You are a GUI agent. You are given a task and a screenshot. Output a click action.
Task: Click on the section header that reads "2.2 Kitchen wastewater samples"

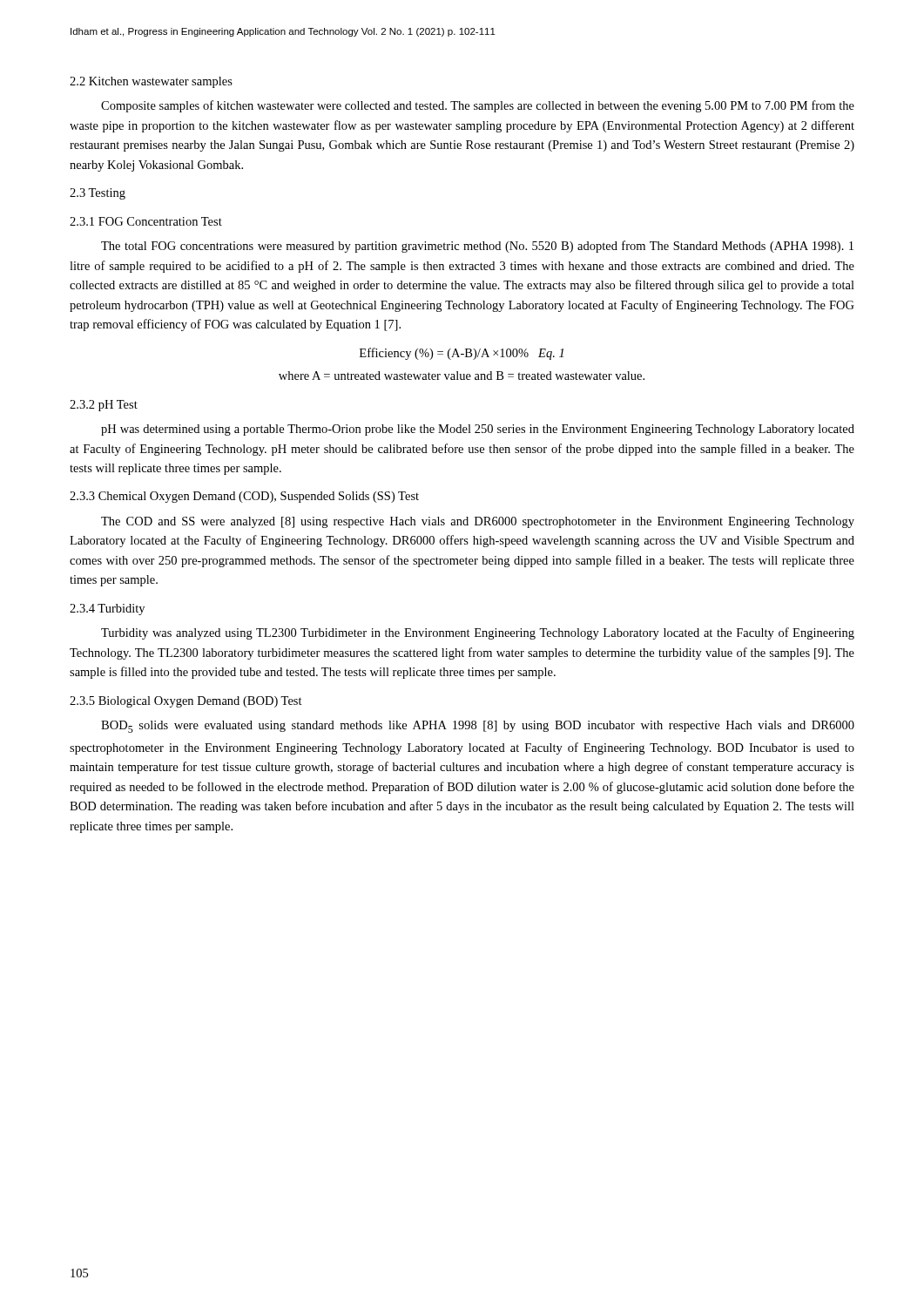(151, 81)
